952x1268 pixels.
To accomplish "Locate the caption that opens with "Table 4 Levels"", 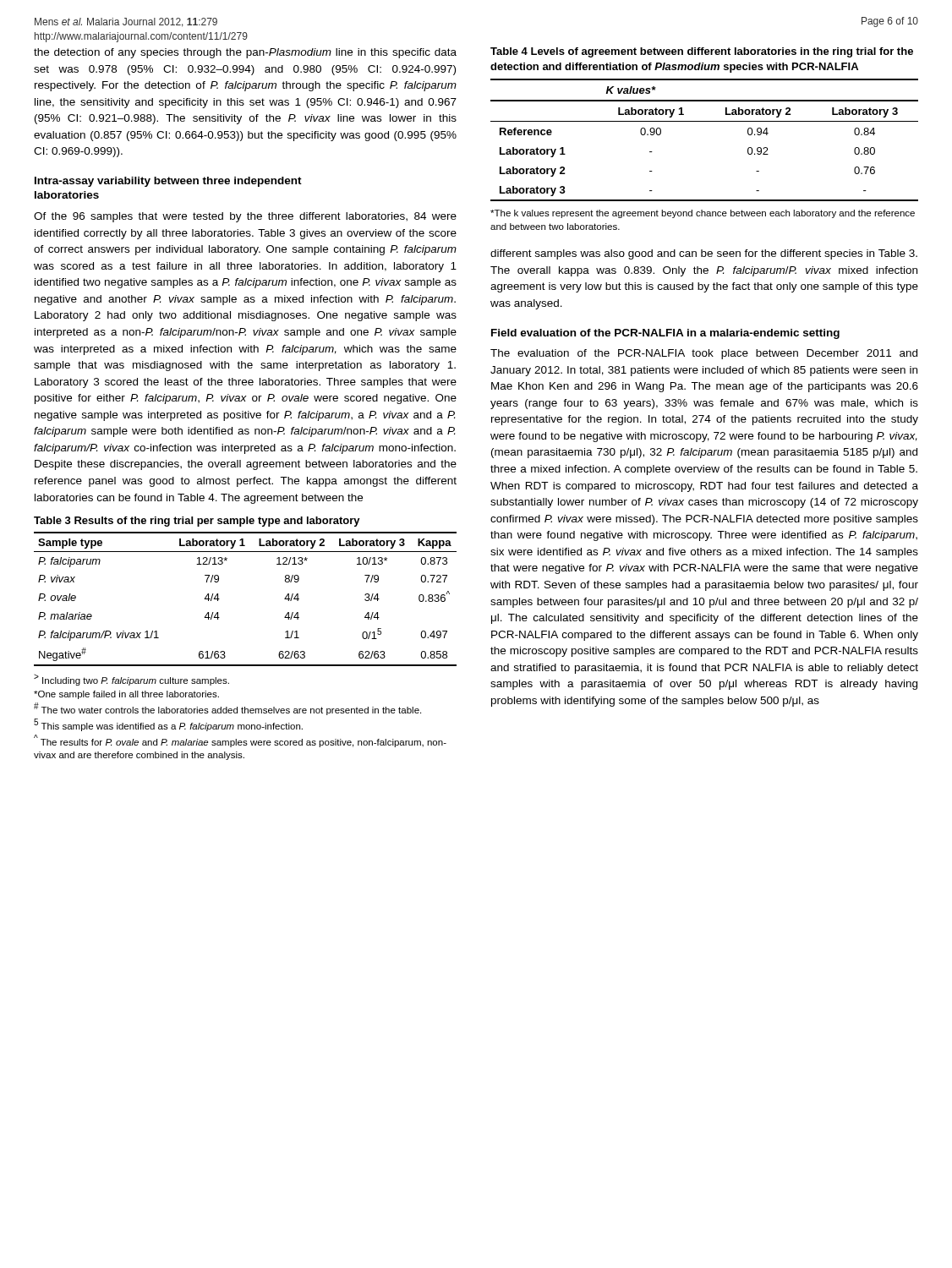I will pyautogui.click(x=702, y=59).
